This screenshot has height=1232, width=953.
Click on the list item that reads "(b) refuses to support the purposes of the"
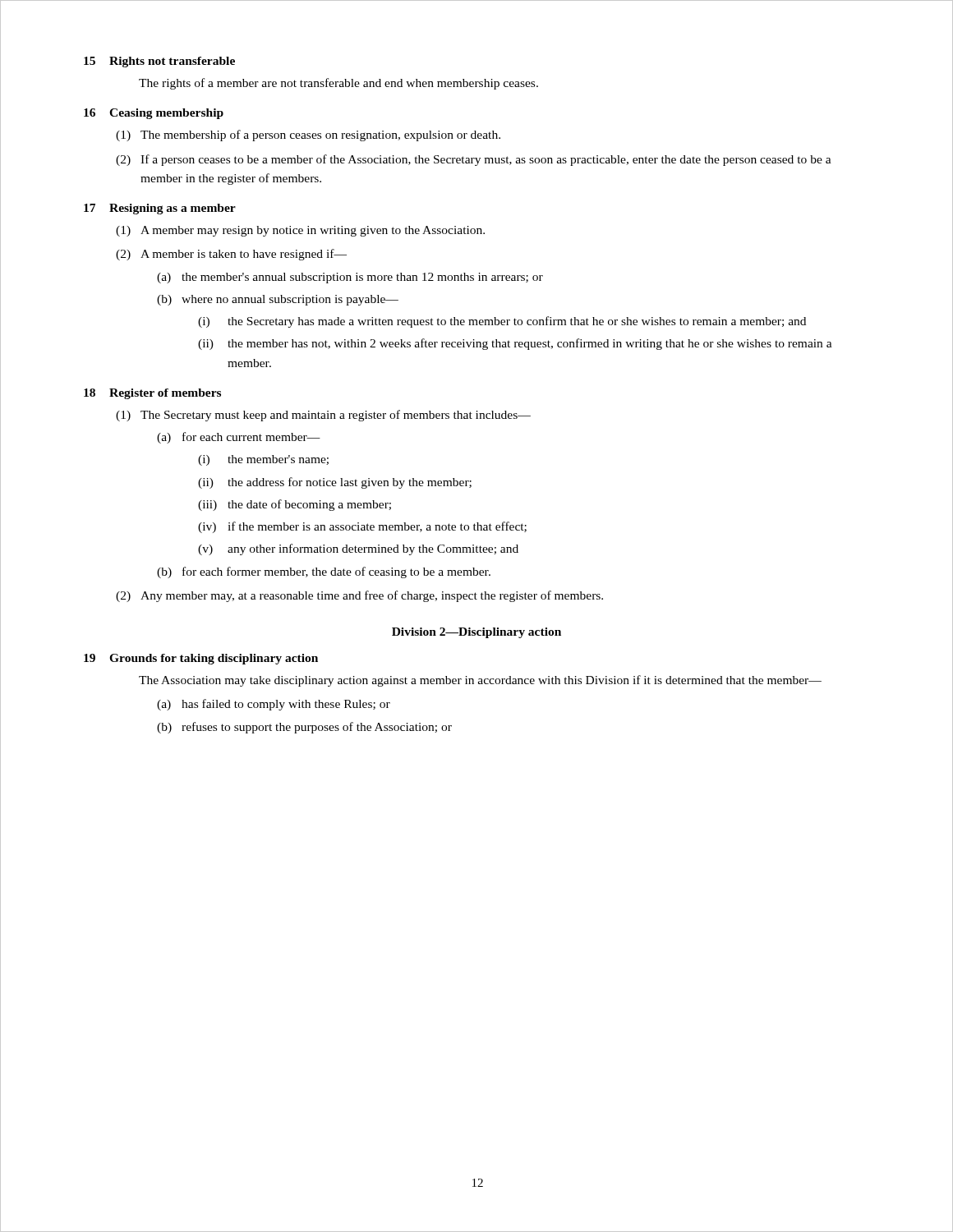[304, 726]
